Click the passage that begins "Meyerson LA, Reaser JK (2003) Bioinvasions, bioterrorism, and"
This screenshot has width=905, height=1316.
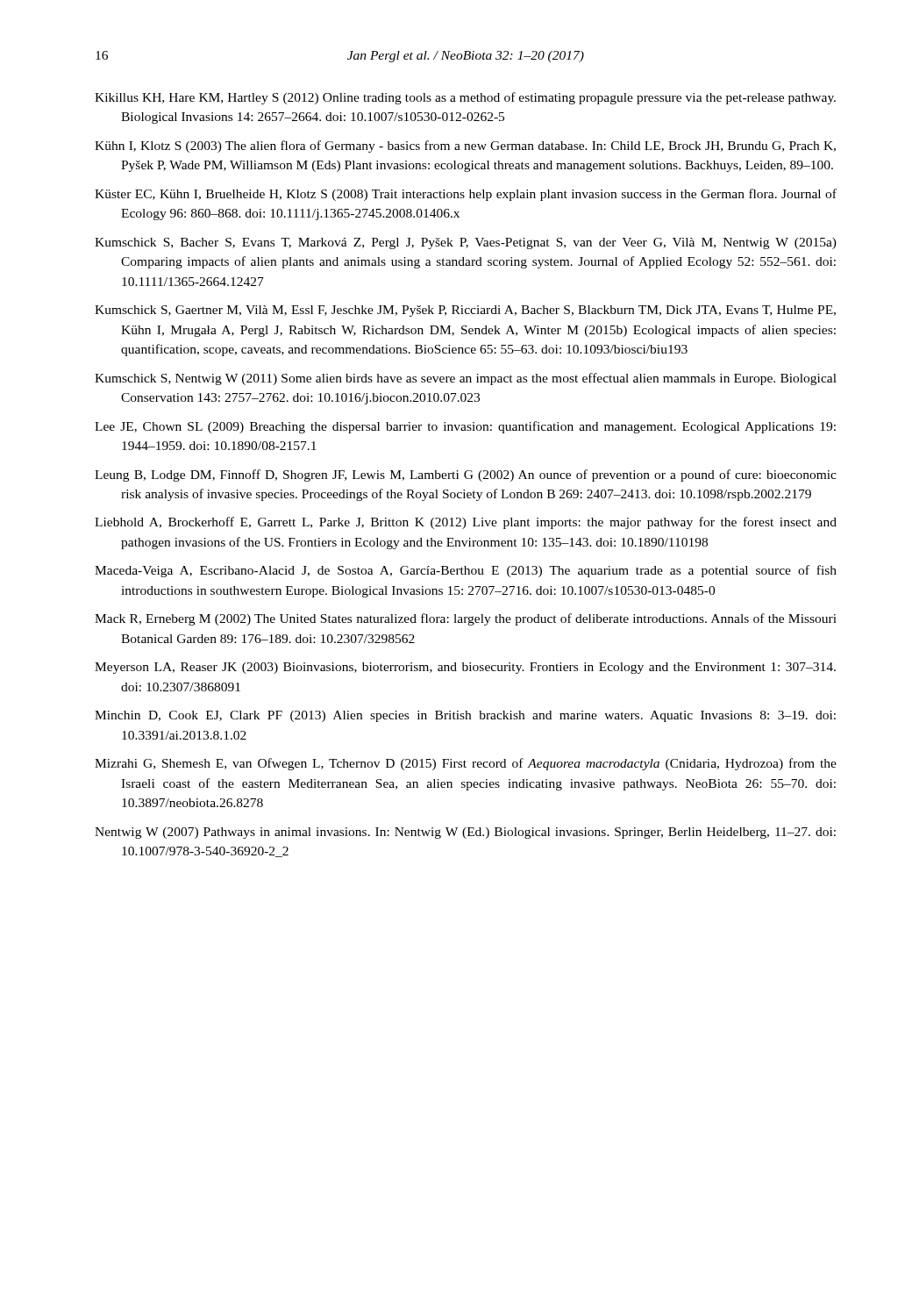point(466,676)
